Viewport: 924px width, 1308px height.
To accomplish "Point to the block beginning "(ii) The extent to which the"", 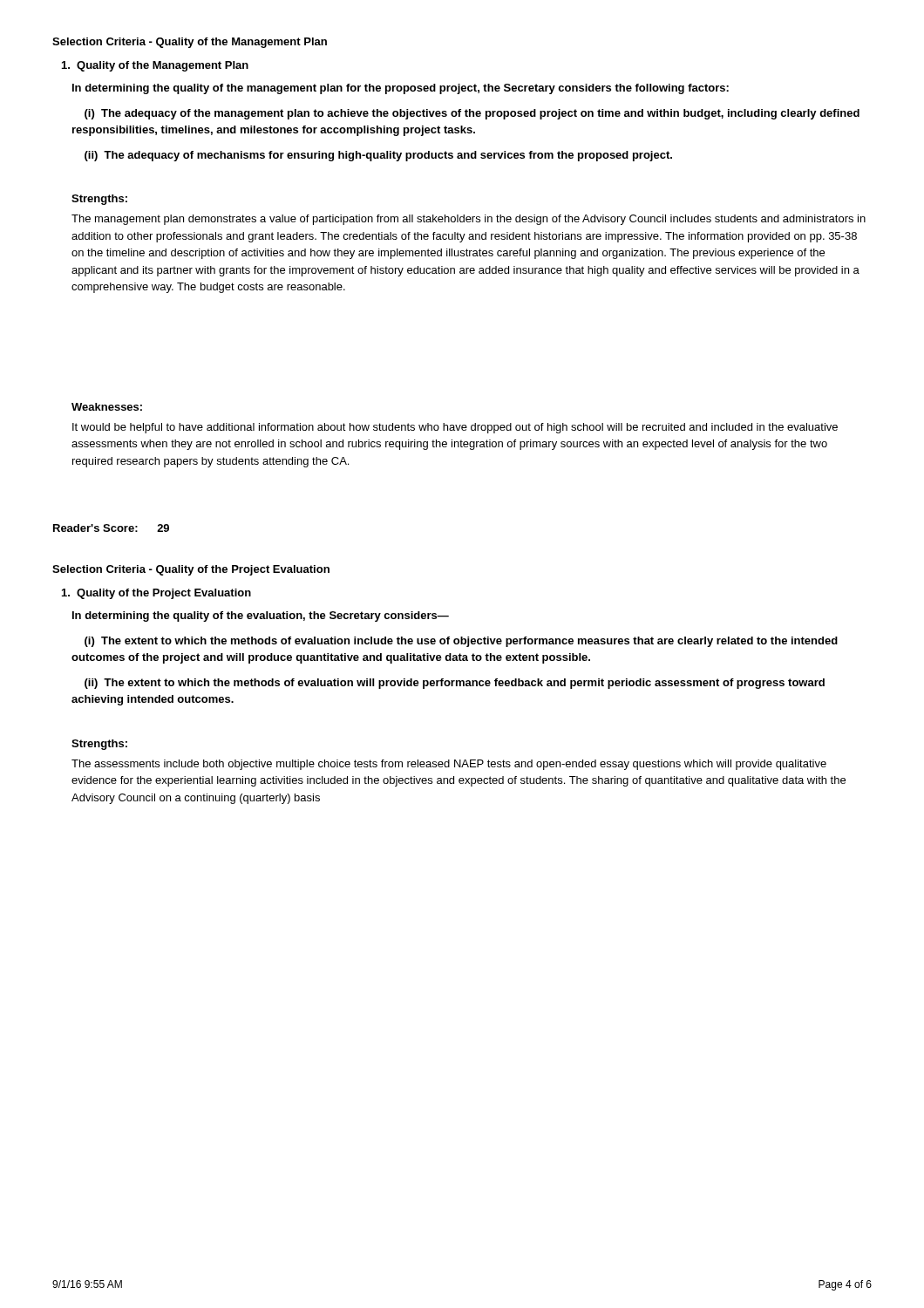I will coord(448,690).
